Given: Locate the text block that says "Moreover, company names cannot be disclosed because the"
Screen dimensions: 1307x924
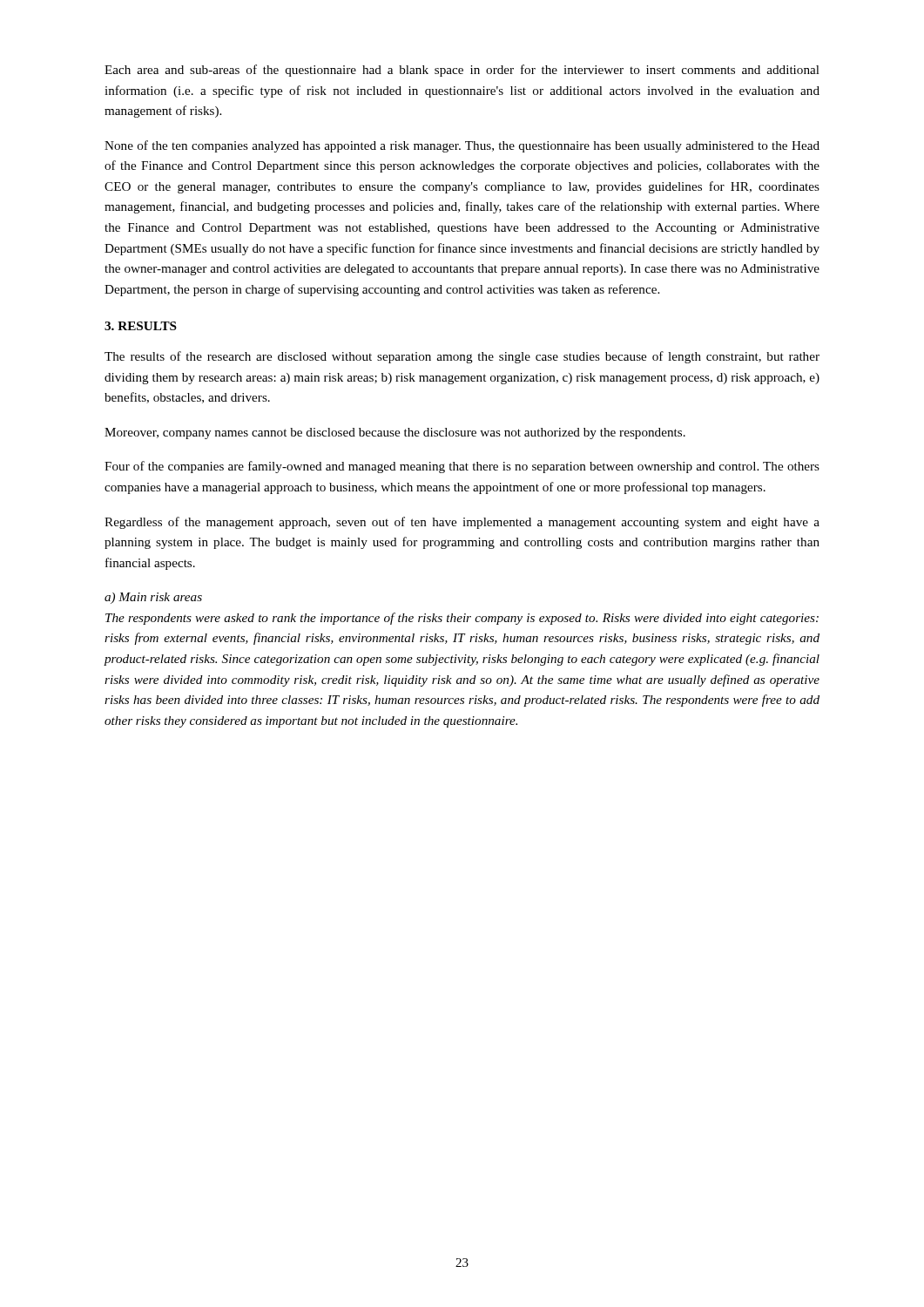Looking at the screenshot, I should pyautogui.click(x=462, y=432).
